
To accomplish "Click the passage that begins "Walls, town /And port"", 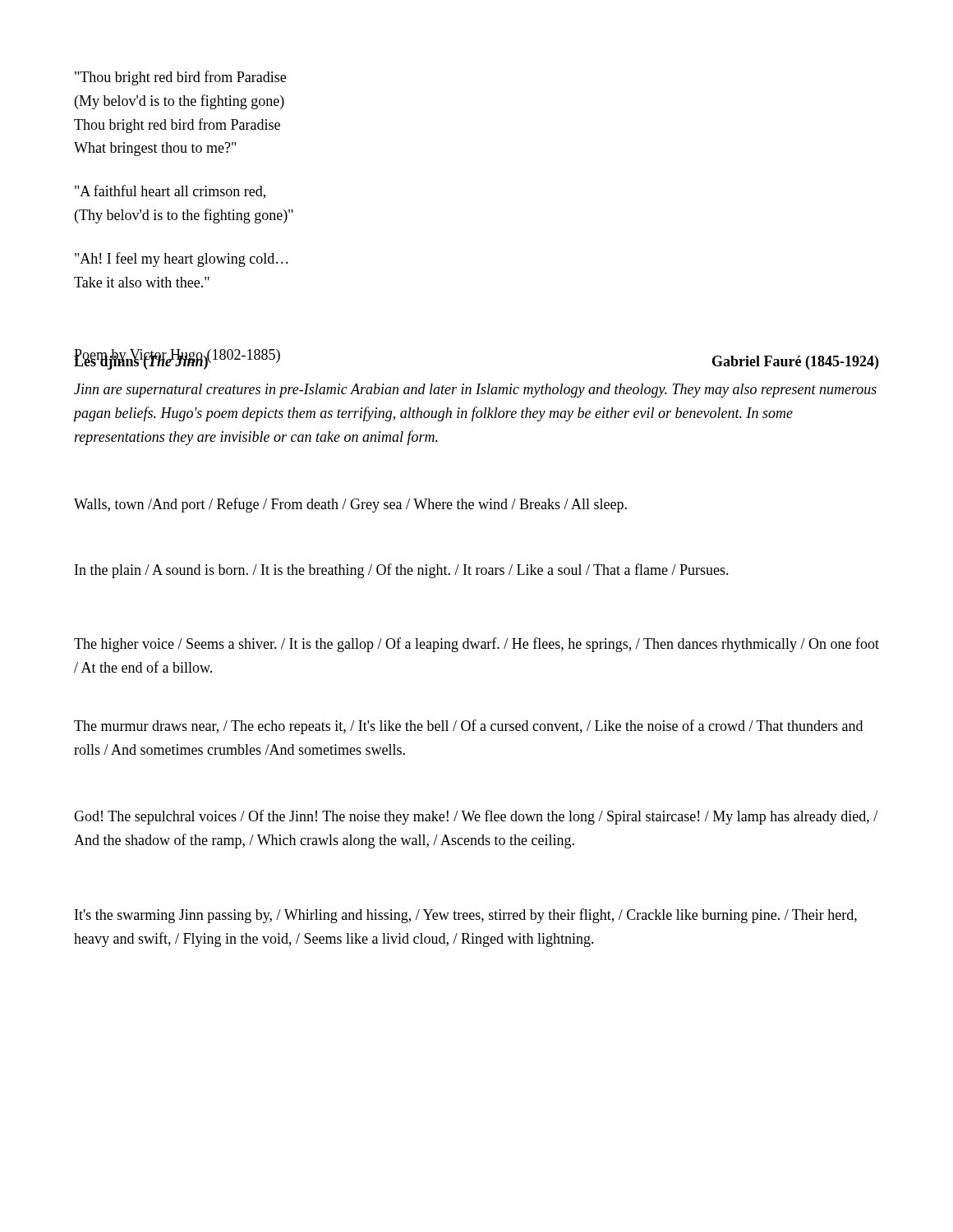I will tap(351, 504).
